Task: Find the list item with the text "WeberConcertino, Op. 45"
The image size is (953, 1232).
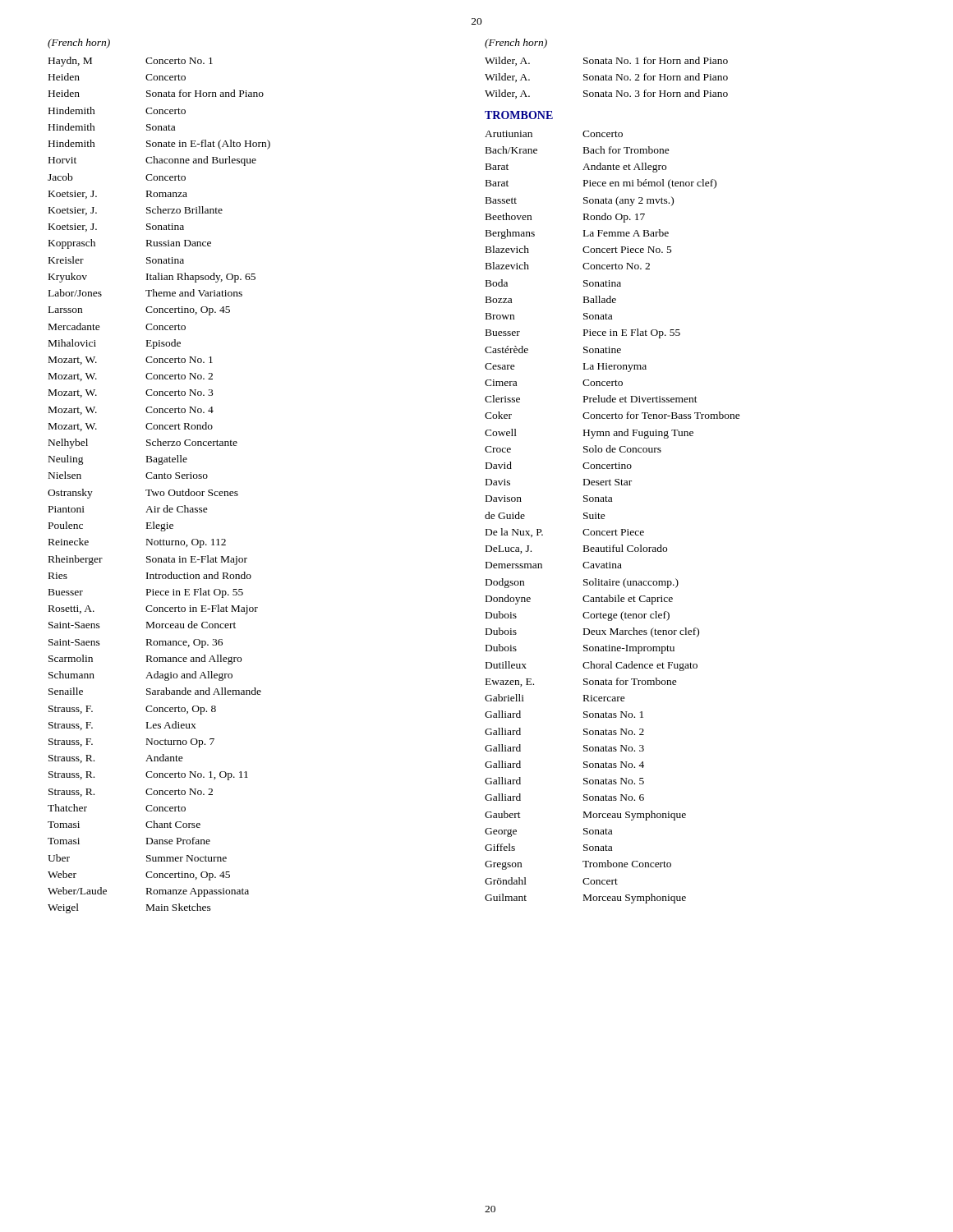Action: coord(58,875)
